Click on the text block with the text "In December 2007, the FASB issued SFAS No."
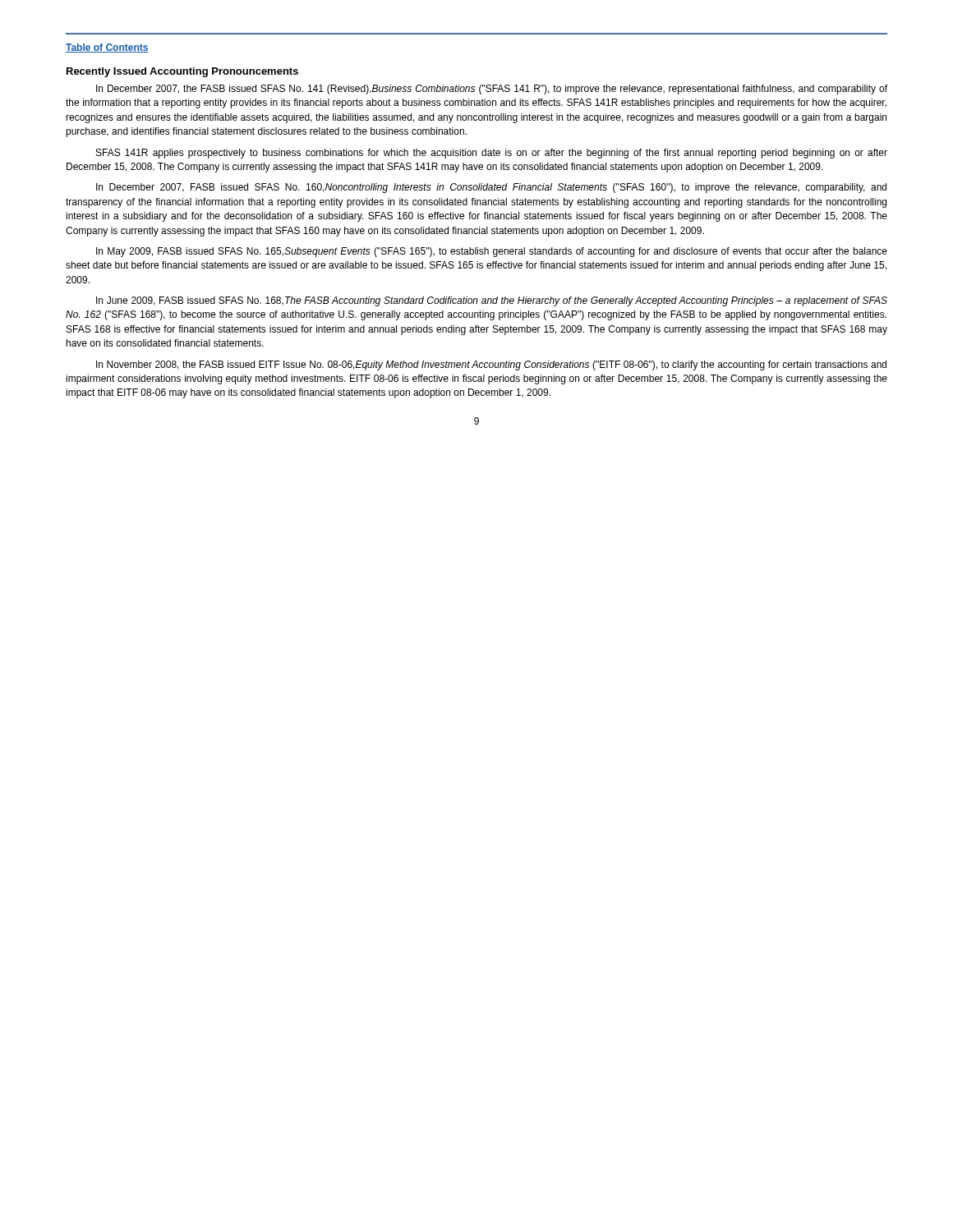 click(476, 110)
